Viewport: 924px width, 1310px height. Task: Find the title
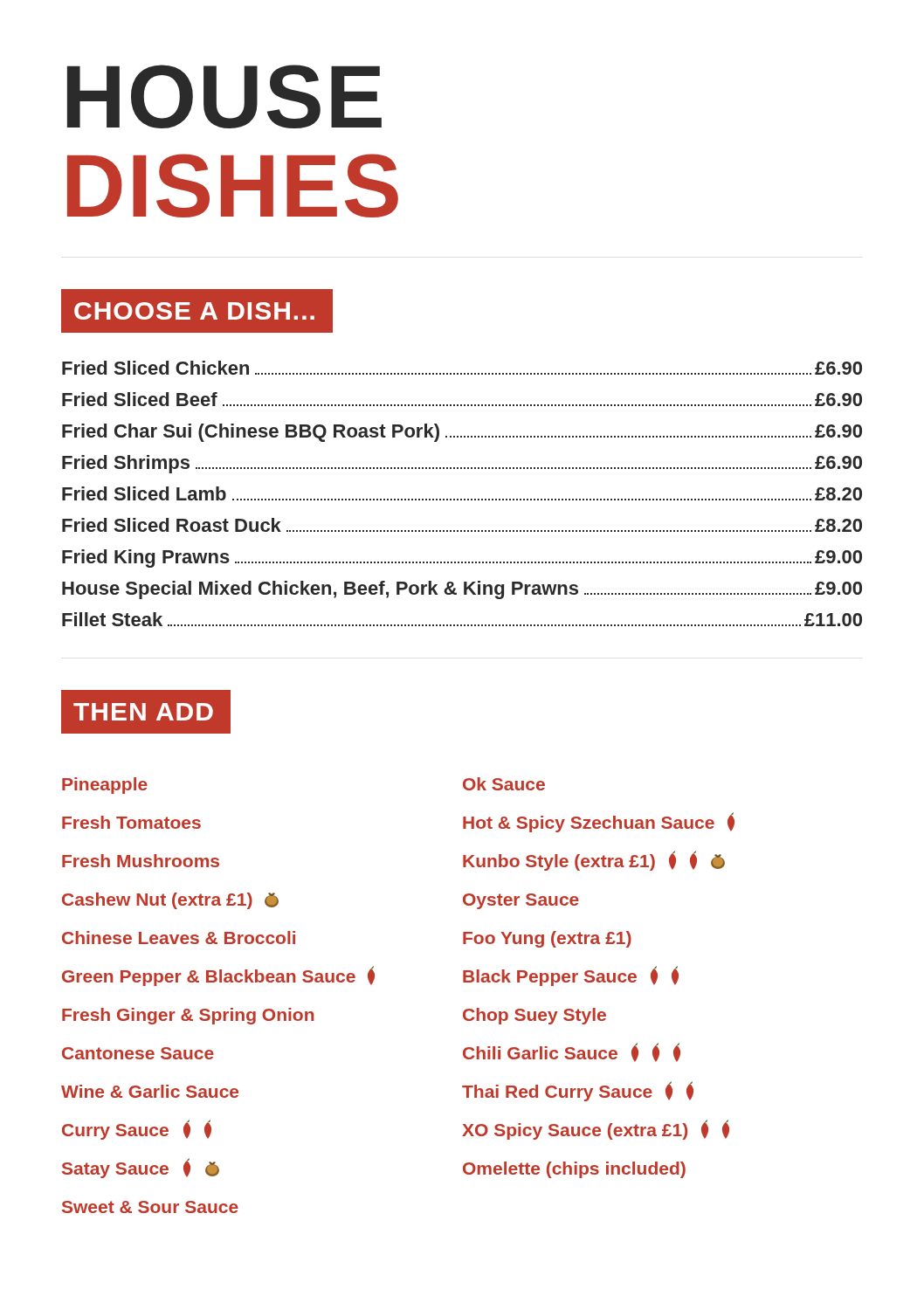click(462, 141)
